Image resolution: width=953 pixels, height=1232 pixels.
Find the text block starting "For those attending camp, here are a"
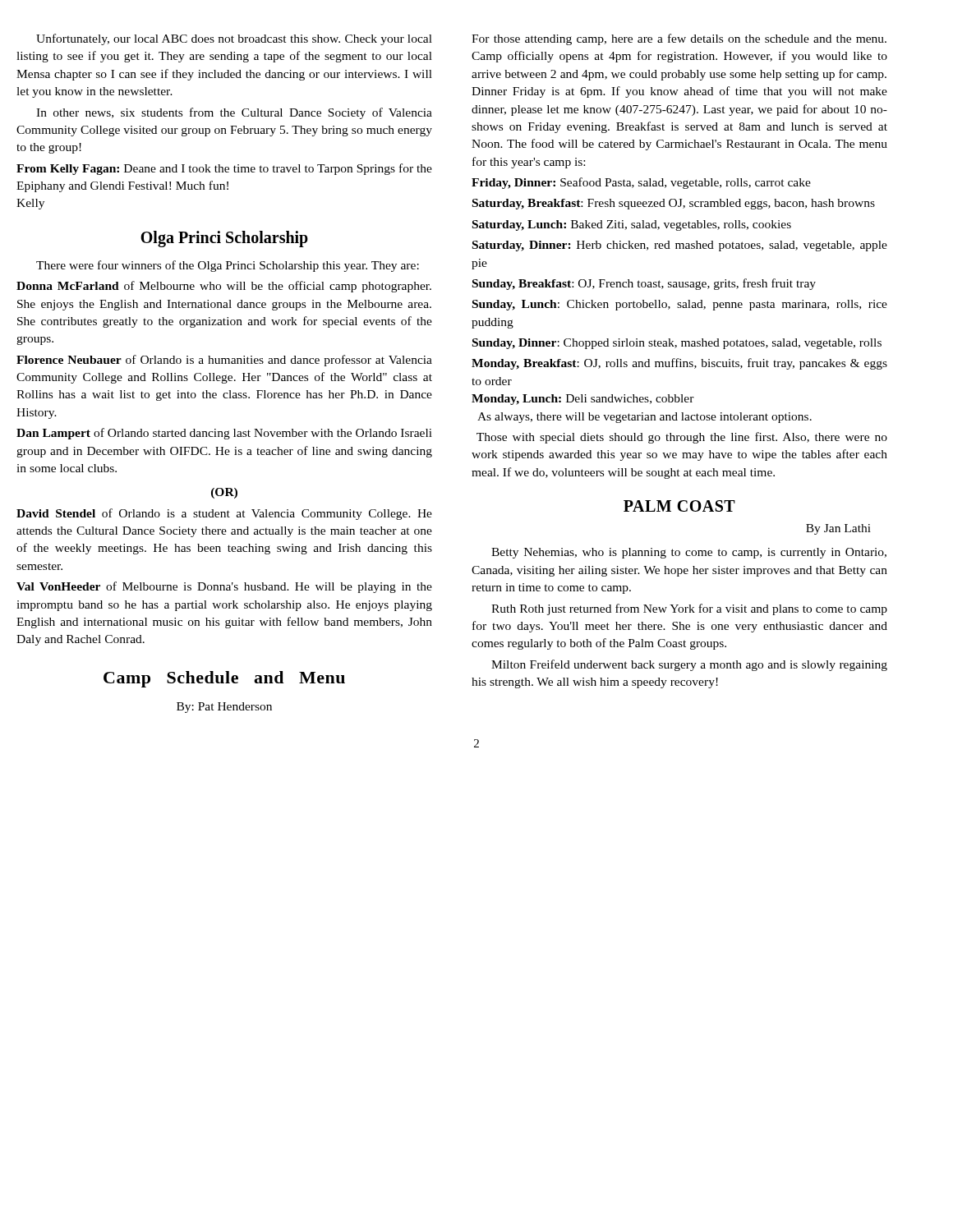pos(679,100)
